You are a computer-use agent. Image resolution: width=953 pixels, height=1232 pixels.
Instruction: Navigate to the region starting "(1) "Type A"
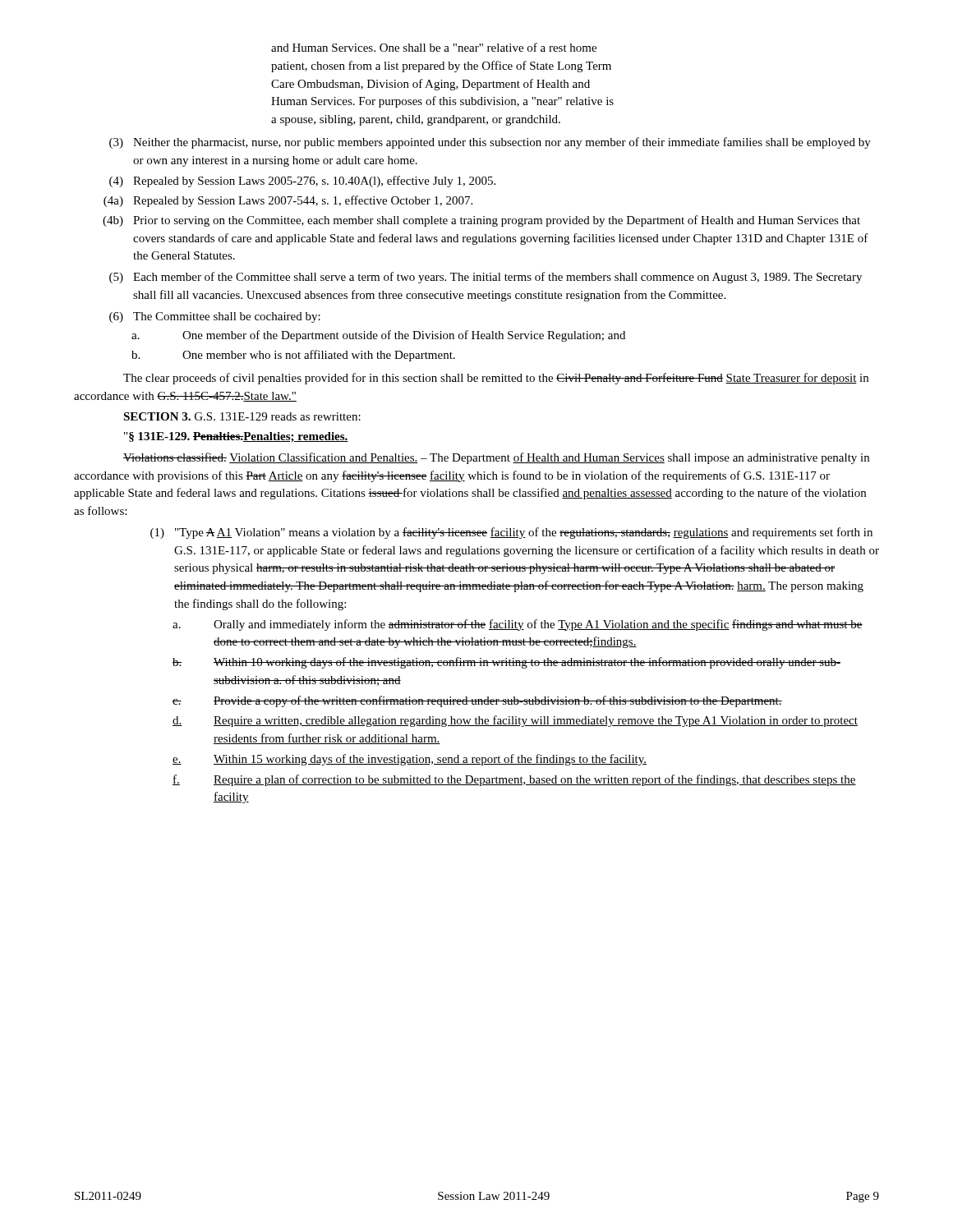(x=501, y=665)
